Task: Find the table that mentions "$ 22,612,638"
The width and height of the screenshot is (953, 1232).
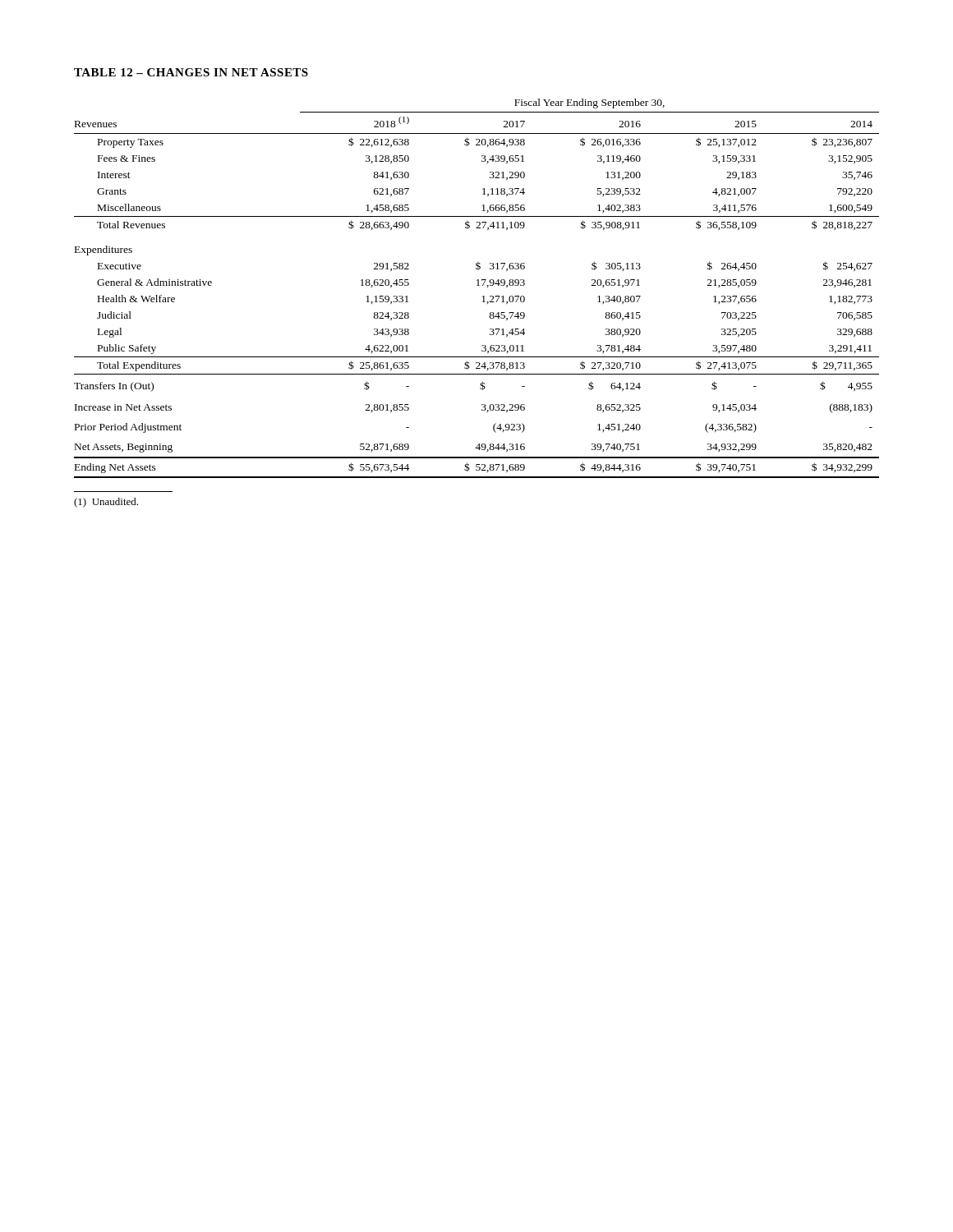Action: [x=476, y=286]
